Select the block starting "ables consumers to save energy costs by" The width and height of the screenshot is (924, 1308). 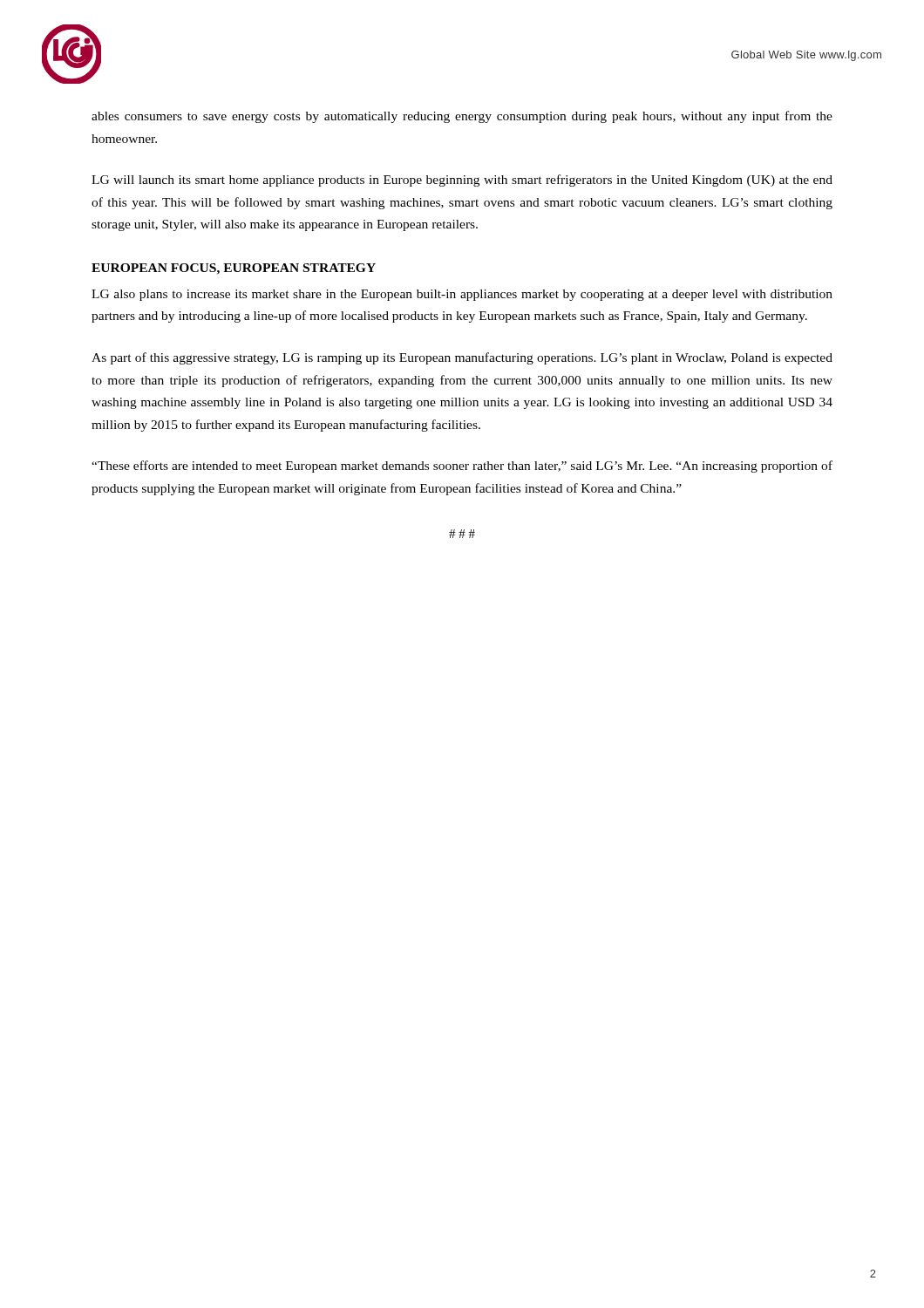point(462,127)
